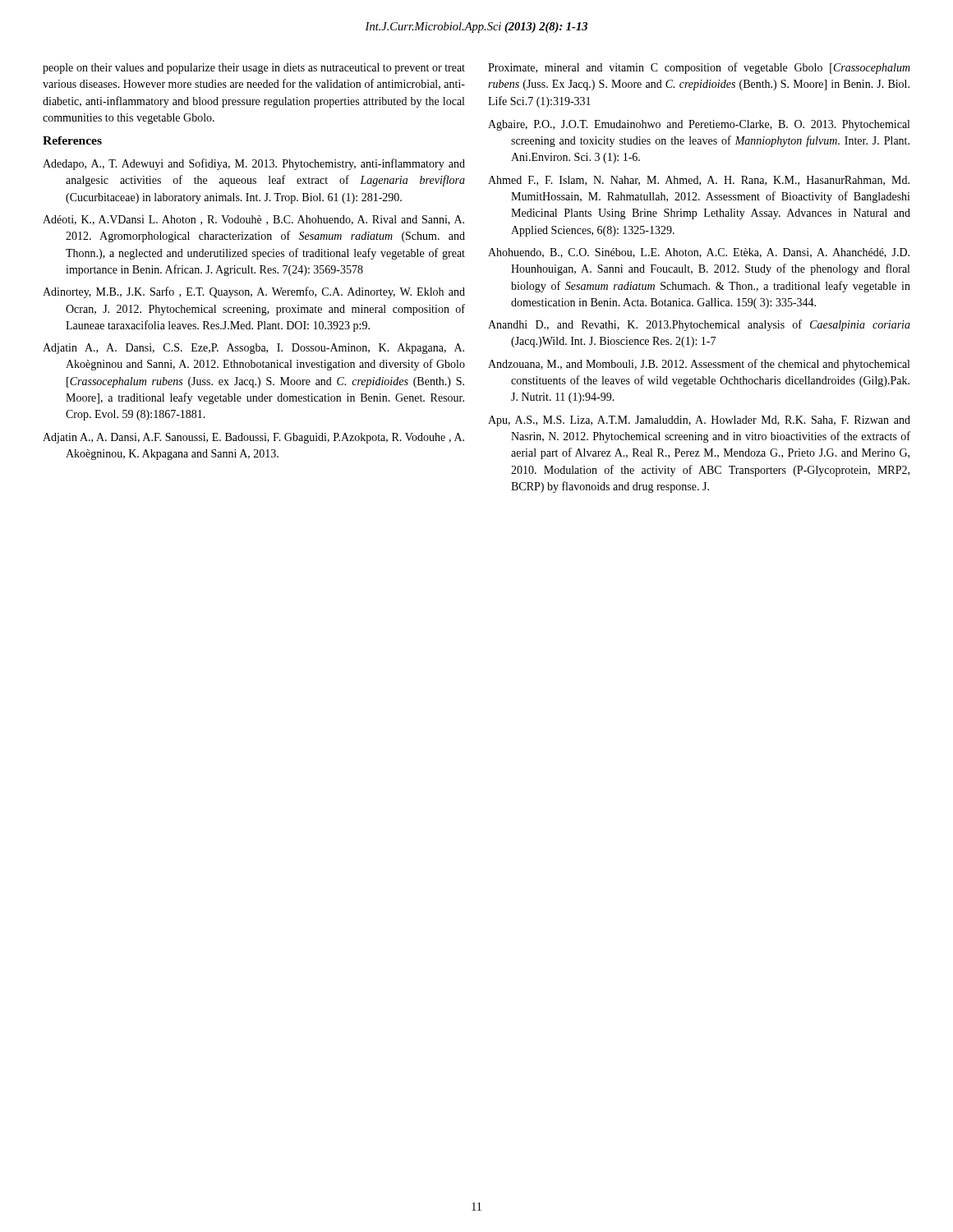Navigate to the element starting "people on their values and popularize their usage"
The height and width of the screenshot is (1232, 953).
pos(254,93)
